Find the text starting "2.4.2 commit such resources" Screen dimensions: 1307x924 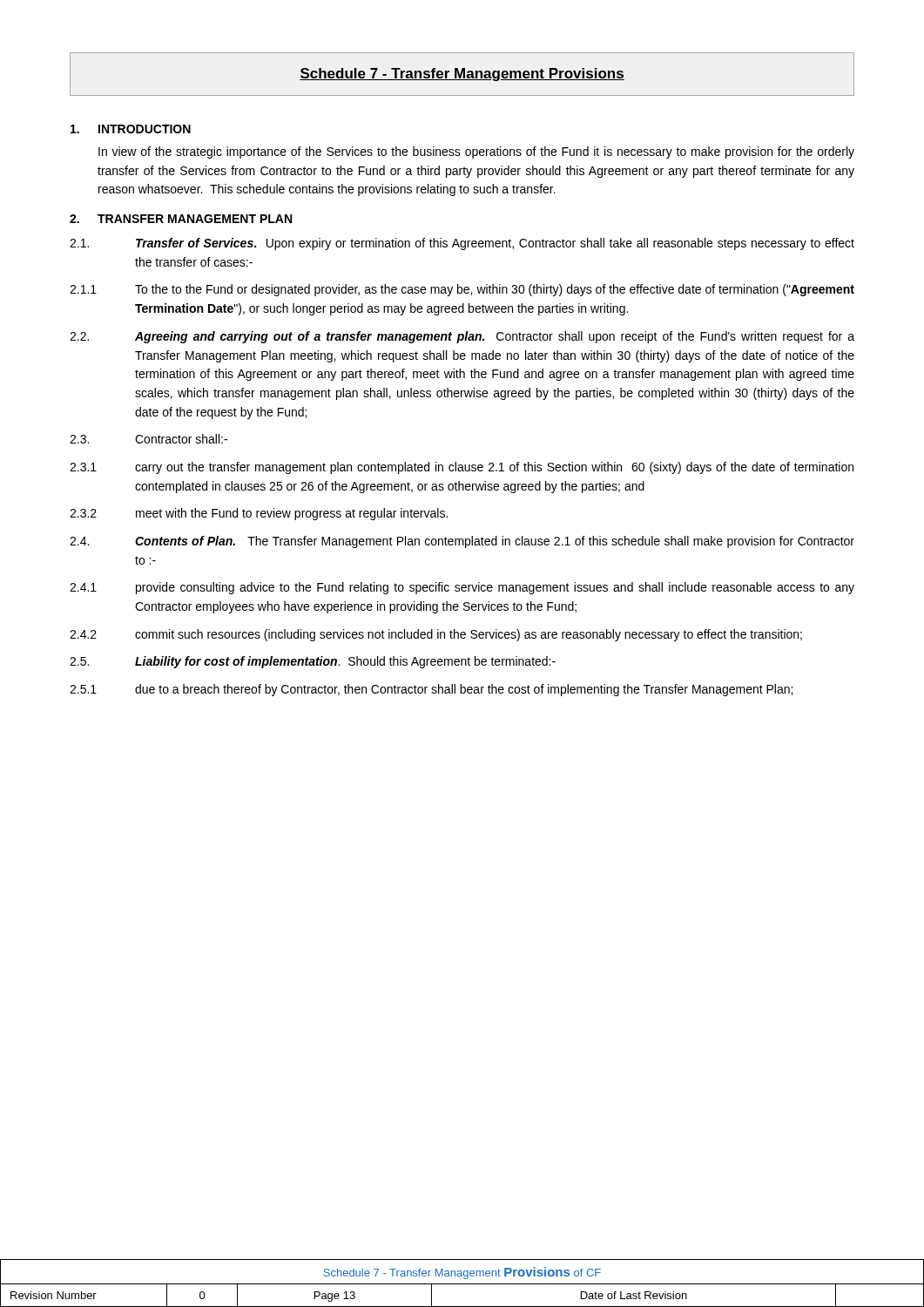[462, 635]
